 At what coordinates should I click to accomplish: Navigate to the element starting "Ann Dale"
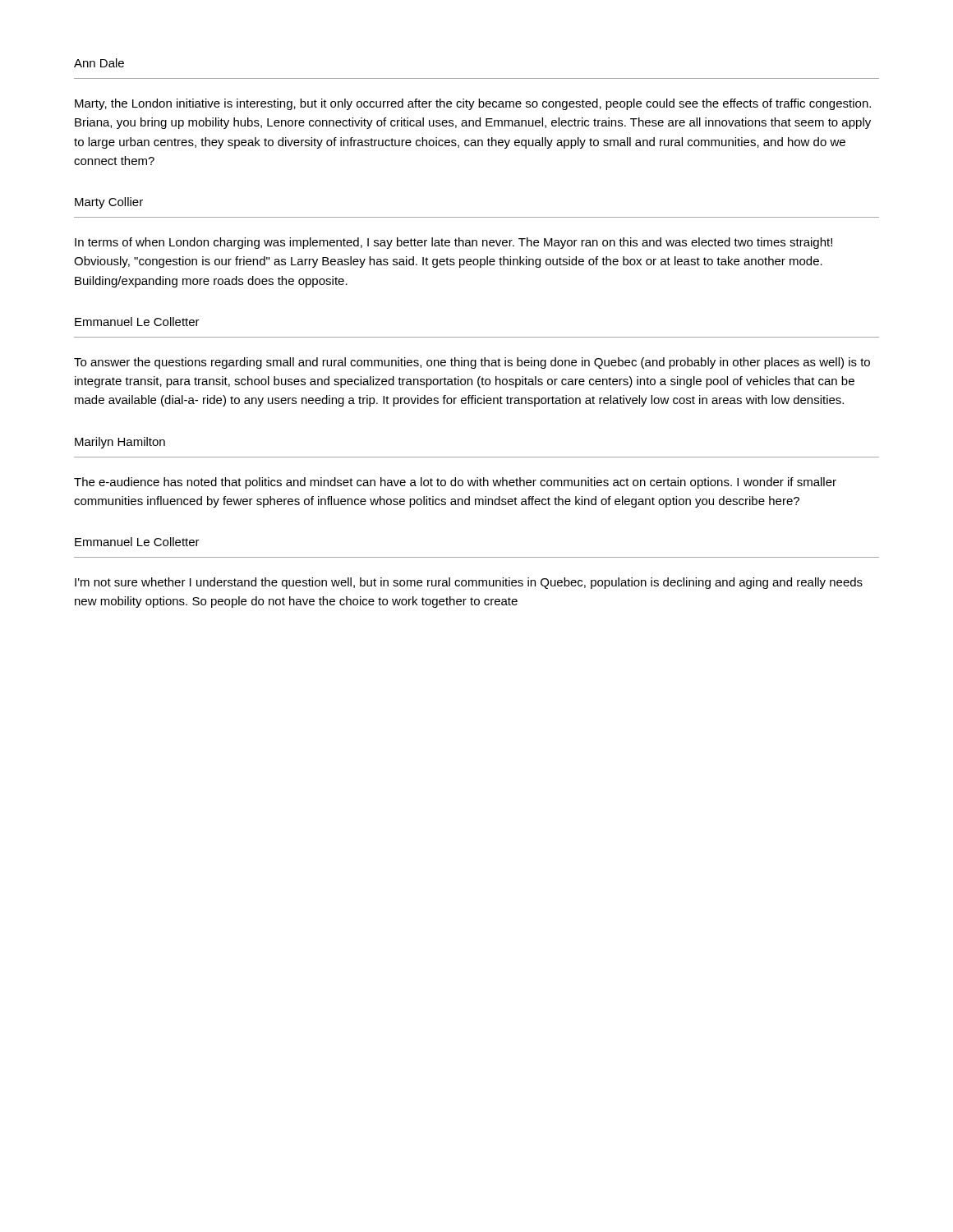tap(99, 63)
